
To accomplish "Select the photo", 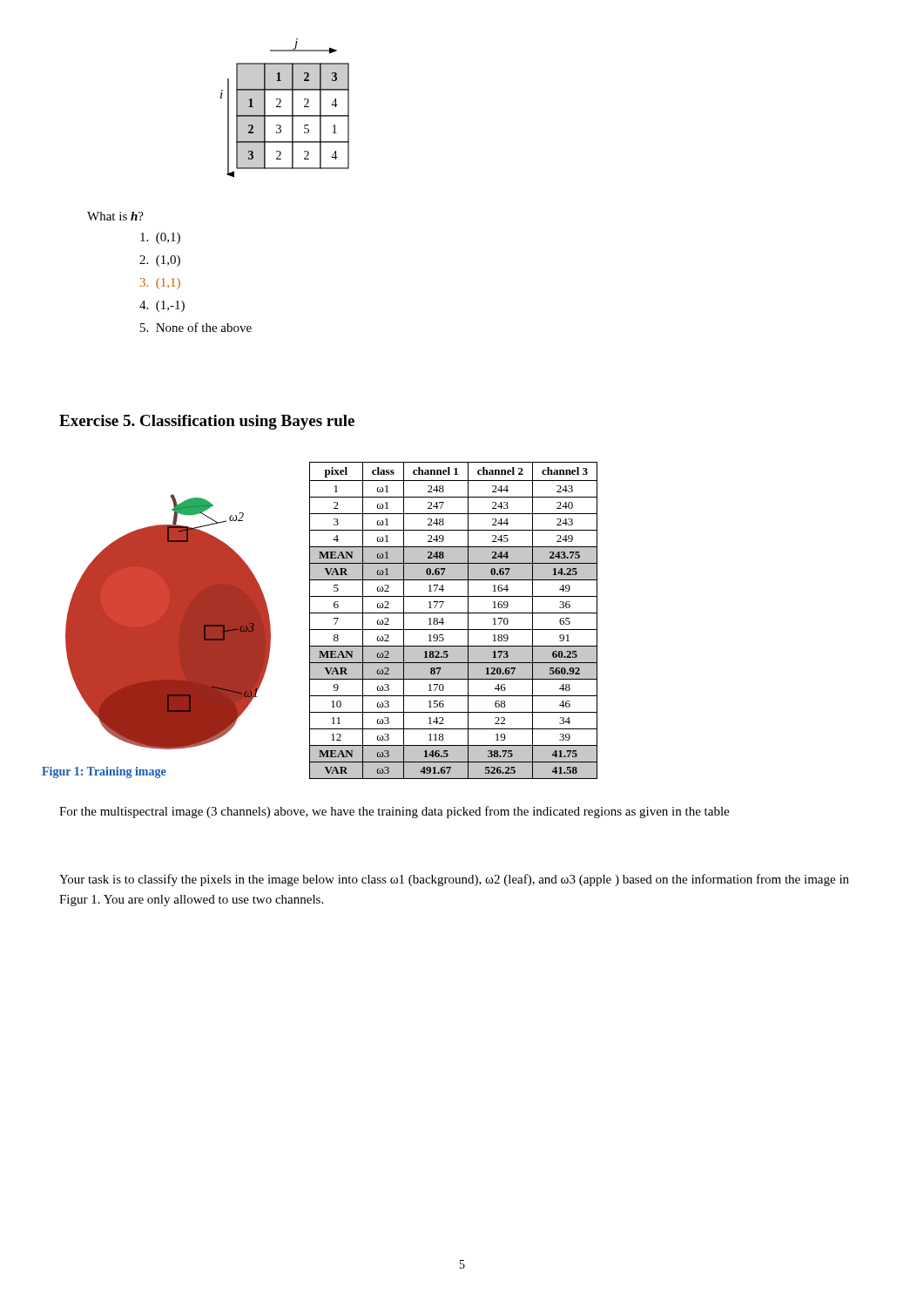I will click(170, 610).
